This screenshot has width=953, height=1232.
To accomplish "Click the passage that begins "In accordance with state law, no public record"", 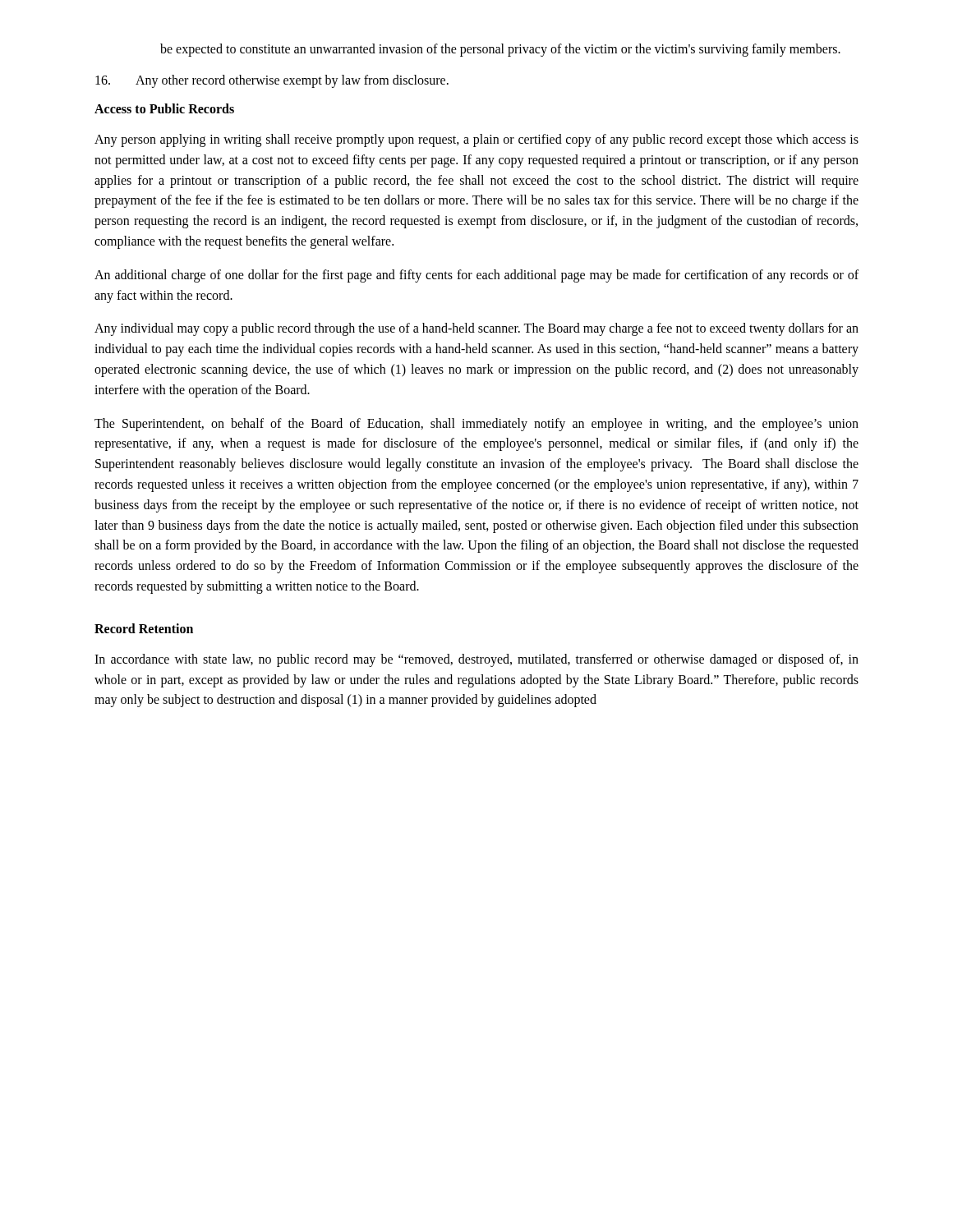I will (x=476, y=679).
